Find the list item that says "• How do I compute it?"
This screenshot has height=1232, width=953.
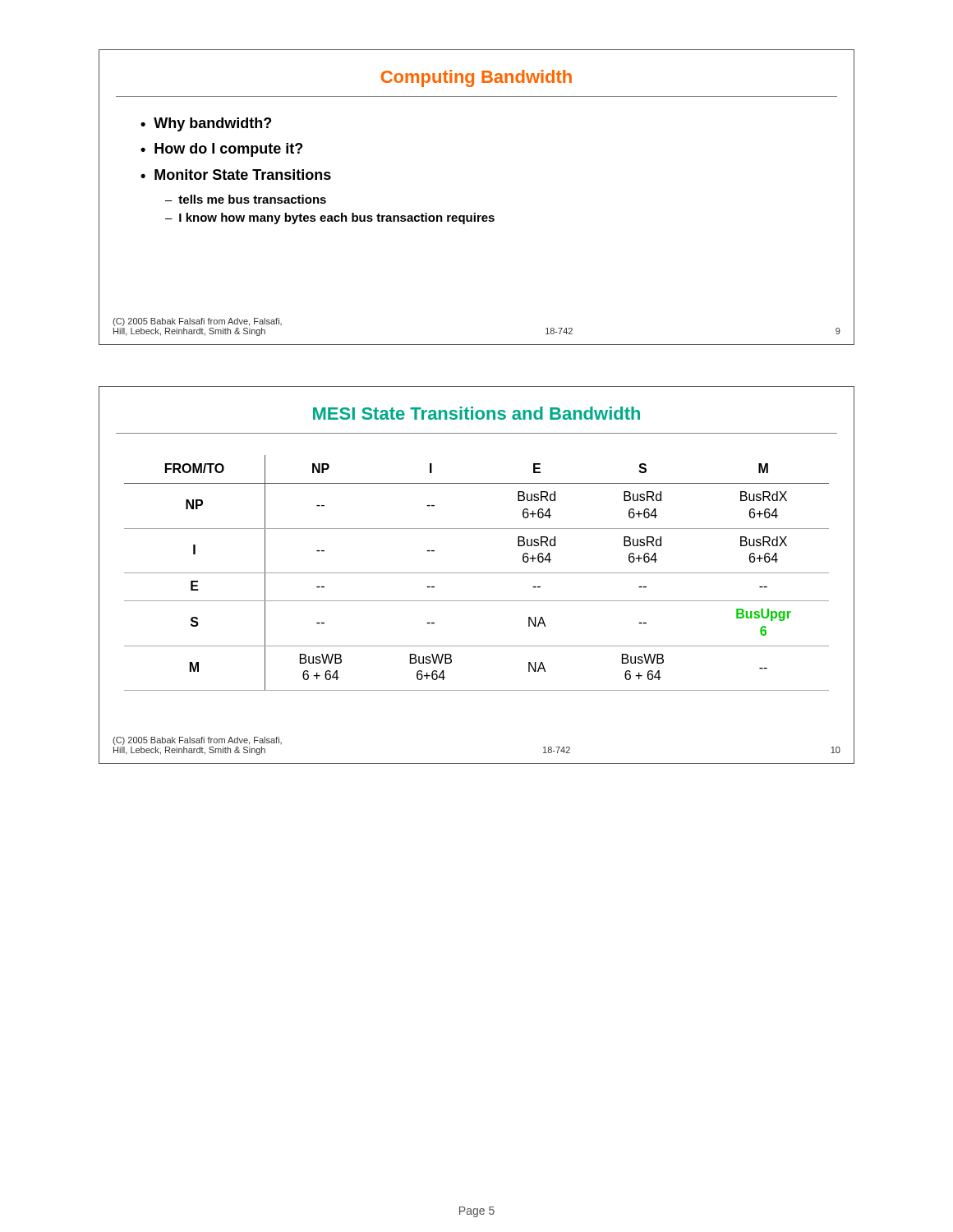tap(222, 150)
